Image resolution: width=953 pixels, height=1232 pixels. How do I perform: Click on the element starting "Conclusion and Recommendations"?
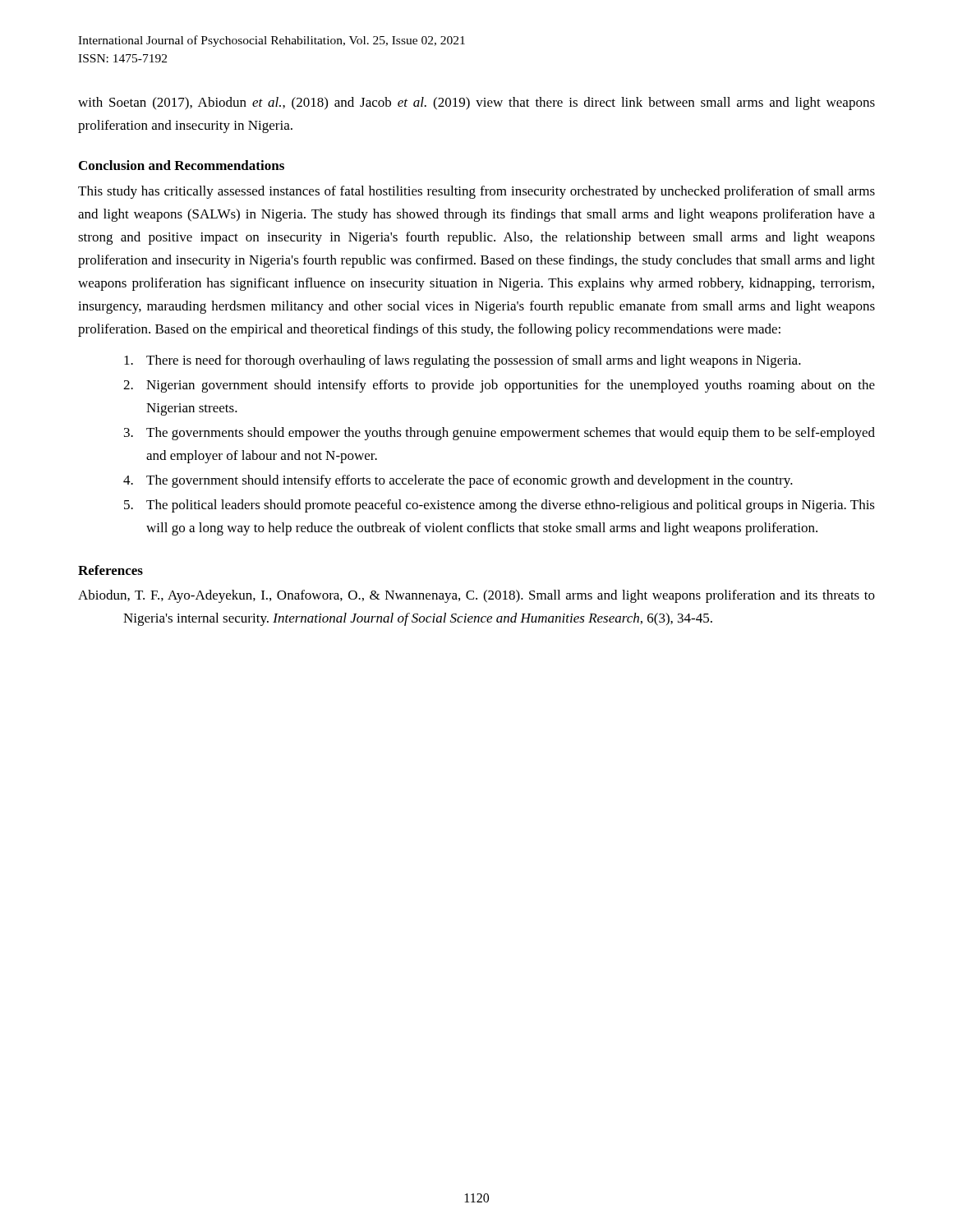click(181, 166)
